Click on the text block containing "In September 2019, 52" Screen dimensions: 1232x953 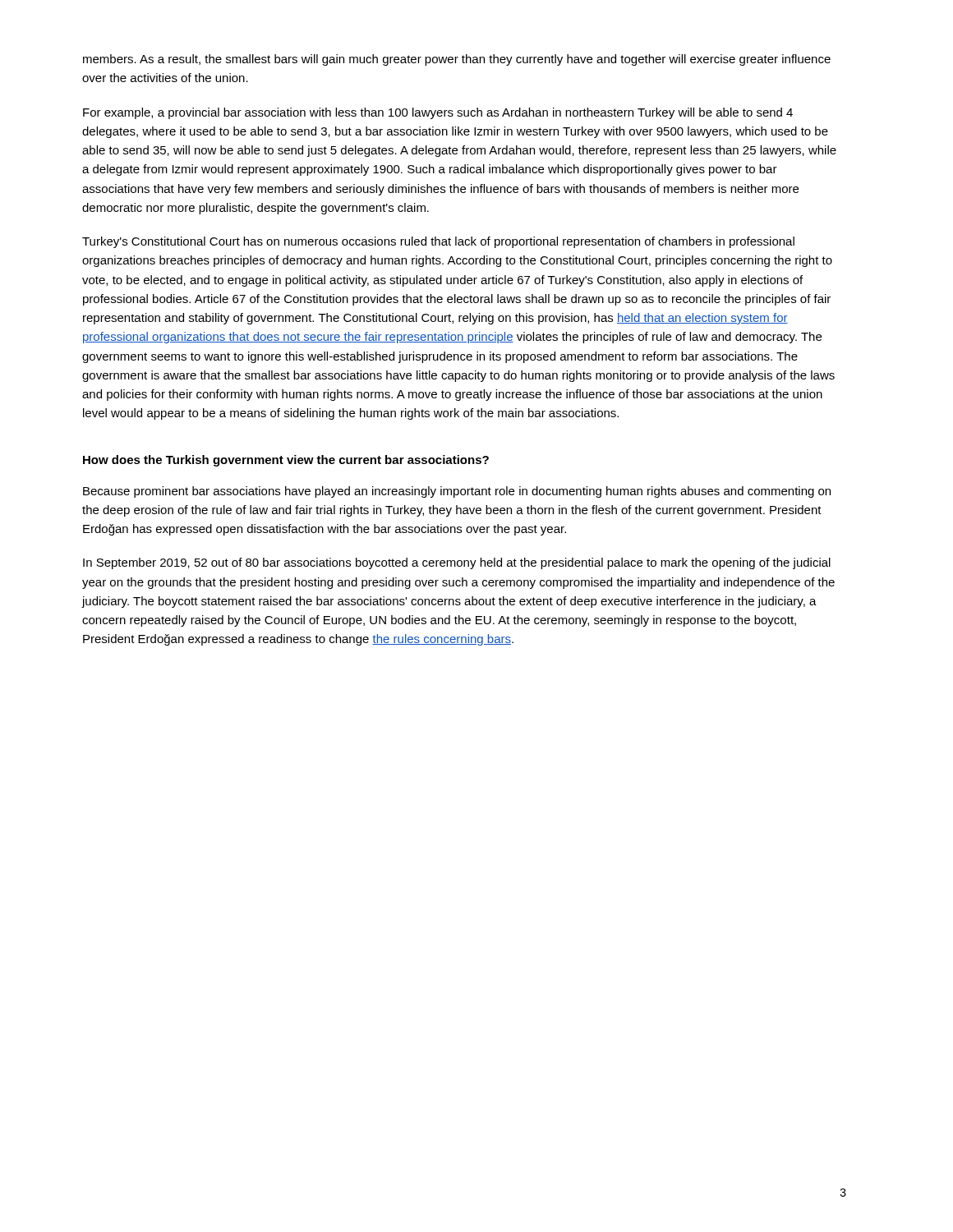459,601
